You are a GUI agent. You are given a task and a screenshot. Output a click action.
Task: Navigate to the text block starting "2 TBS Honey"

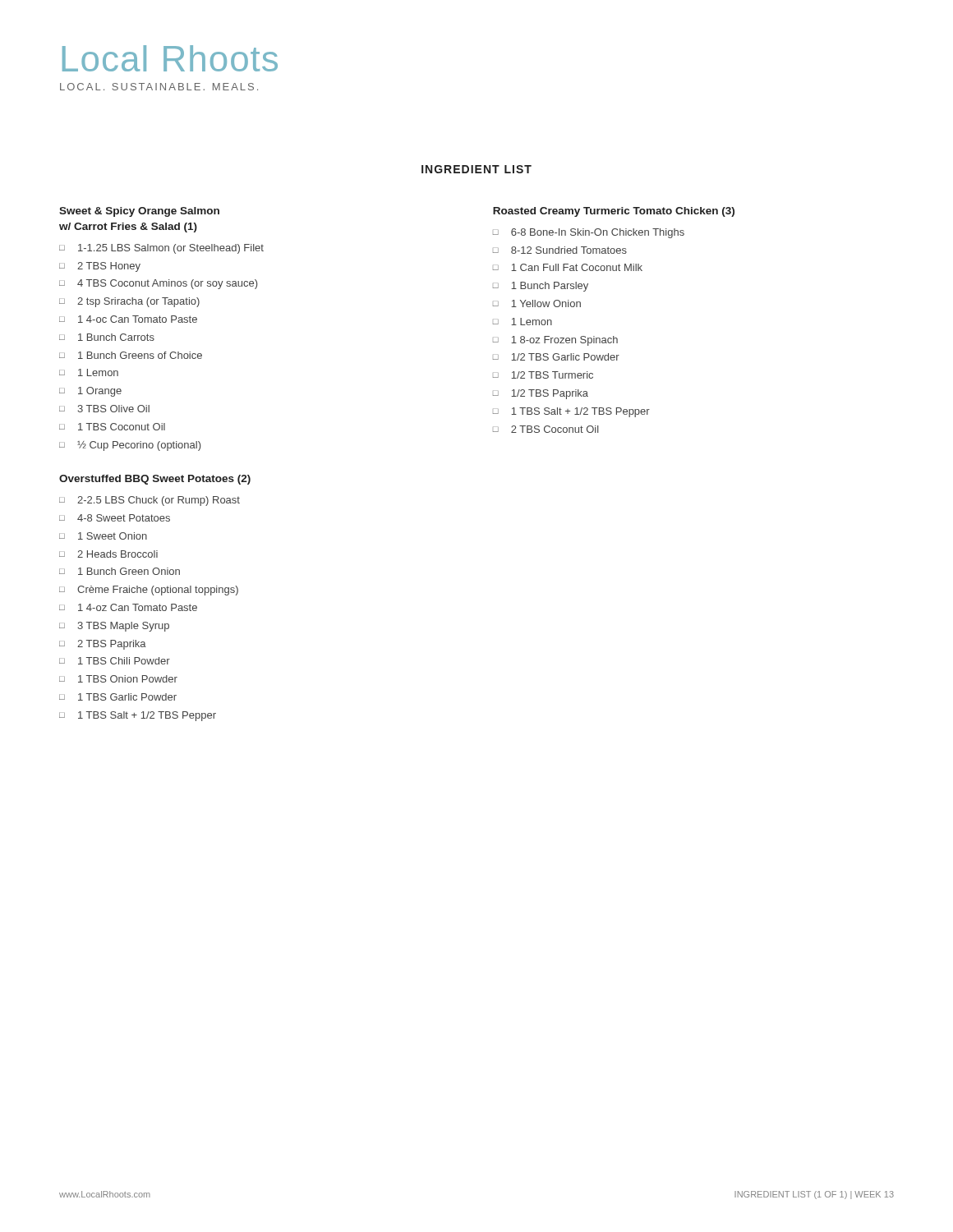point(109,265)
